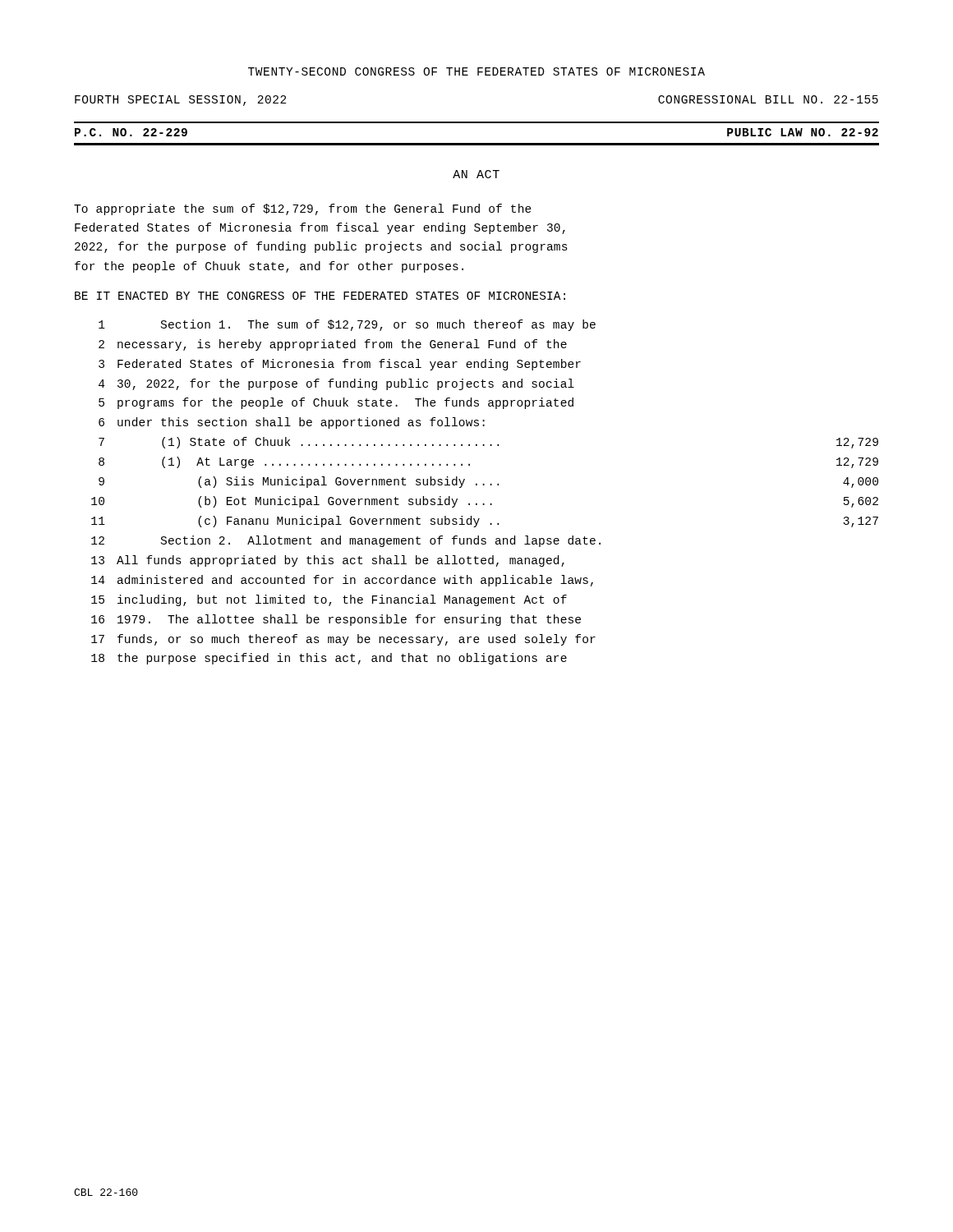The height and width of the screenshot is (1232, 953).
Task: Find the element starting "17 funds, or so much thereof as"
Action: [x=476, y=640]
